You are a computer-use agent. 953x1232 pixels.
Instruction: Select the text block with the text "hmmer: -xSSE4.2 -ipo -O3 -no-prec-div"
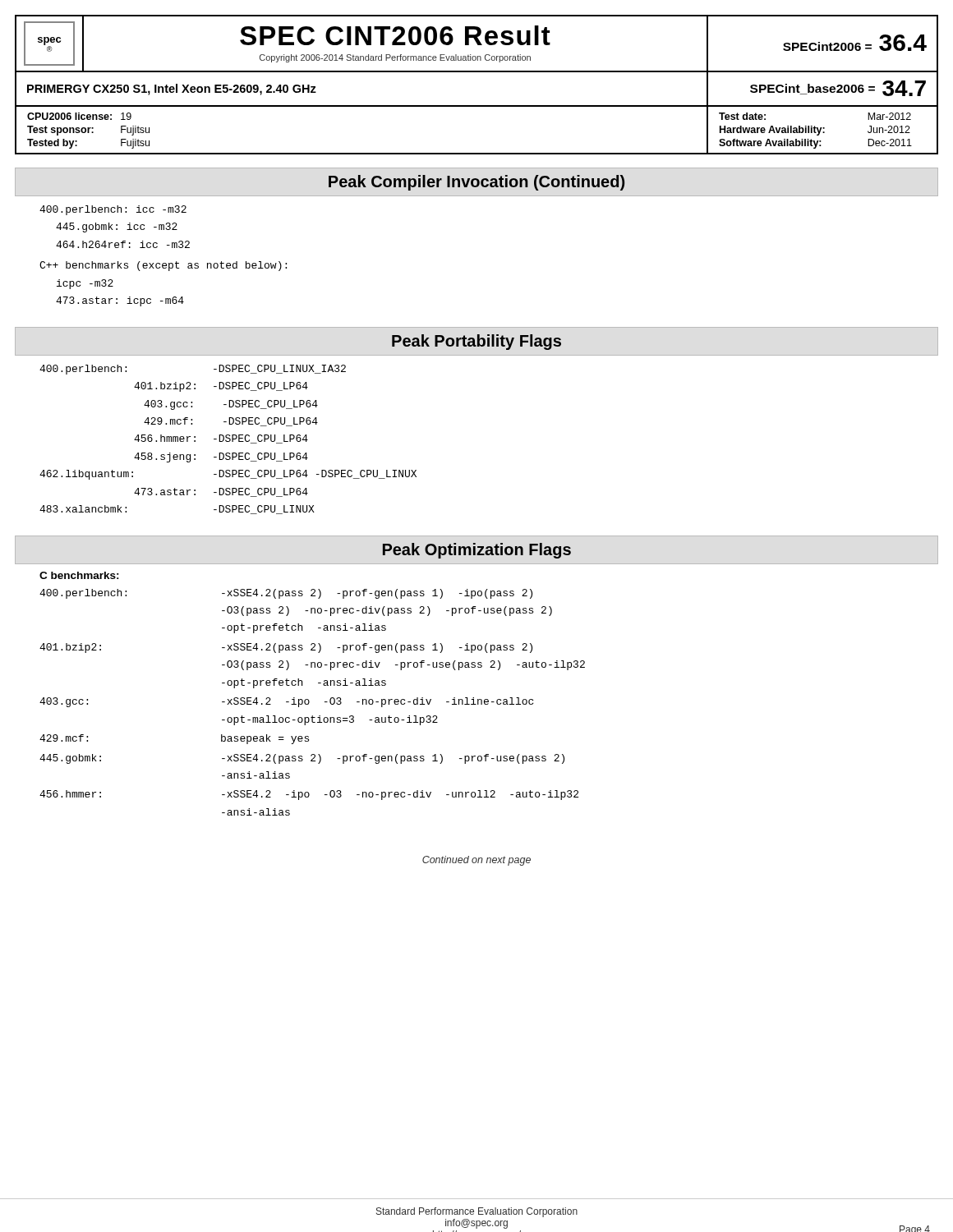click(476, 804)
